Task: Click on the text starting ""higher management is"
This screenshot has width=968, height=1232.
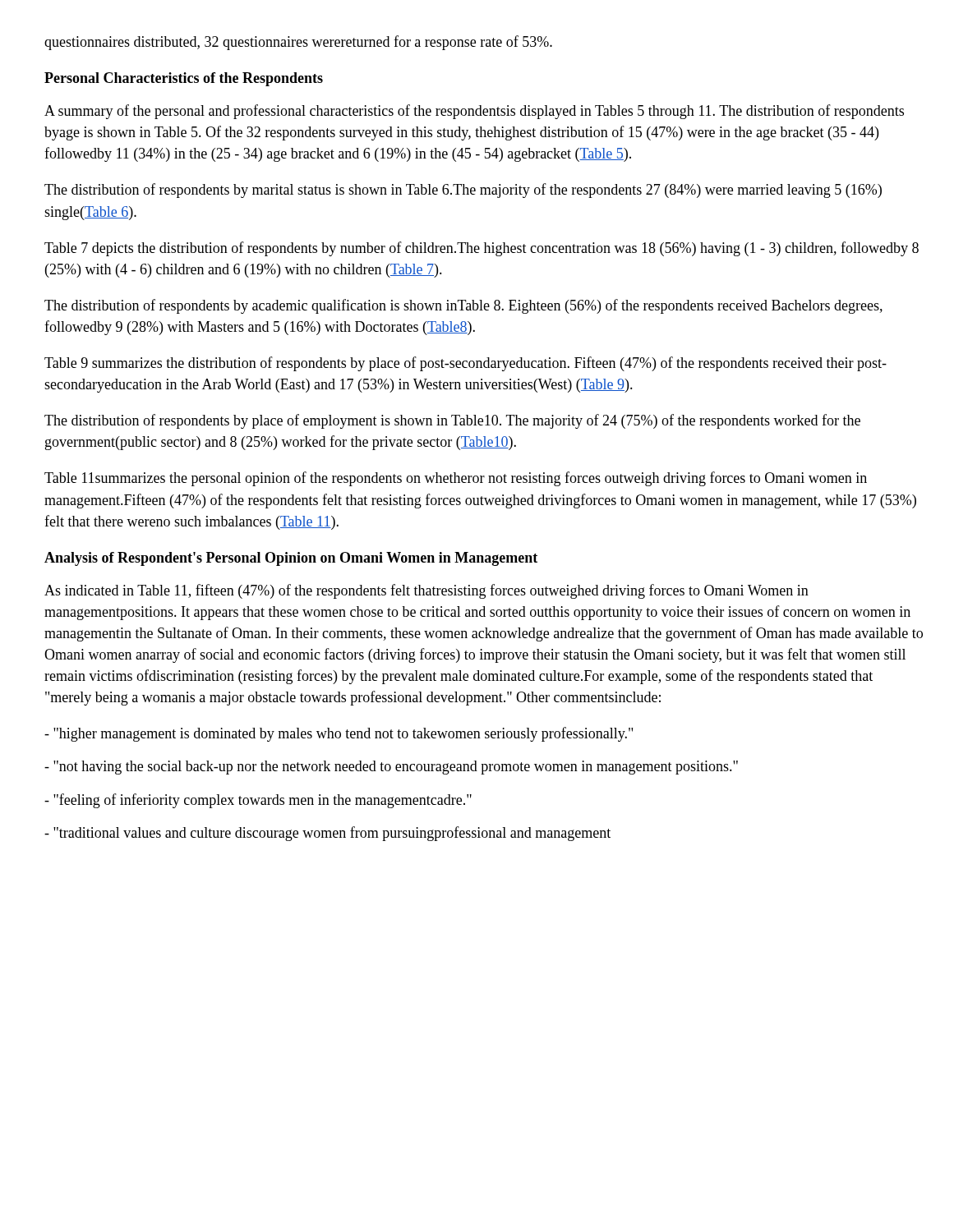Action: [x=339, y=734]
